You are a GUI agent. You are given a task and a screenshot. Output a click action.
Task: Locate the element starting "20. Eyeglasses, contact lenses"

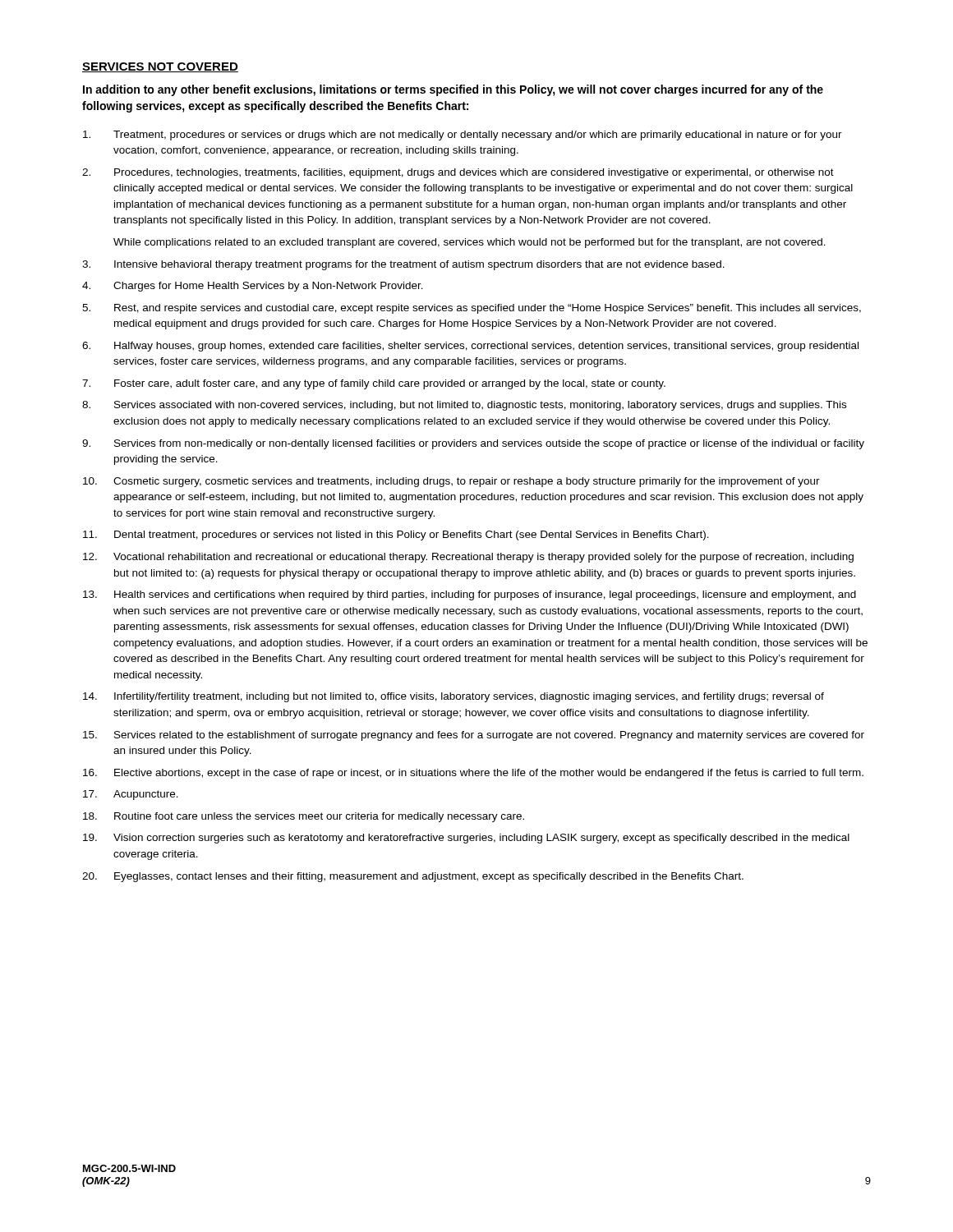pos(476,876)
